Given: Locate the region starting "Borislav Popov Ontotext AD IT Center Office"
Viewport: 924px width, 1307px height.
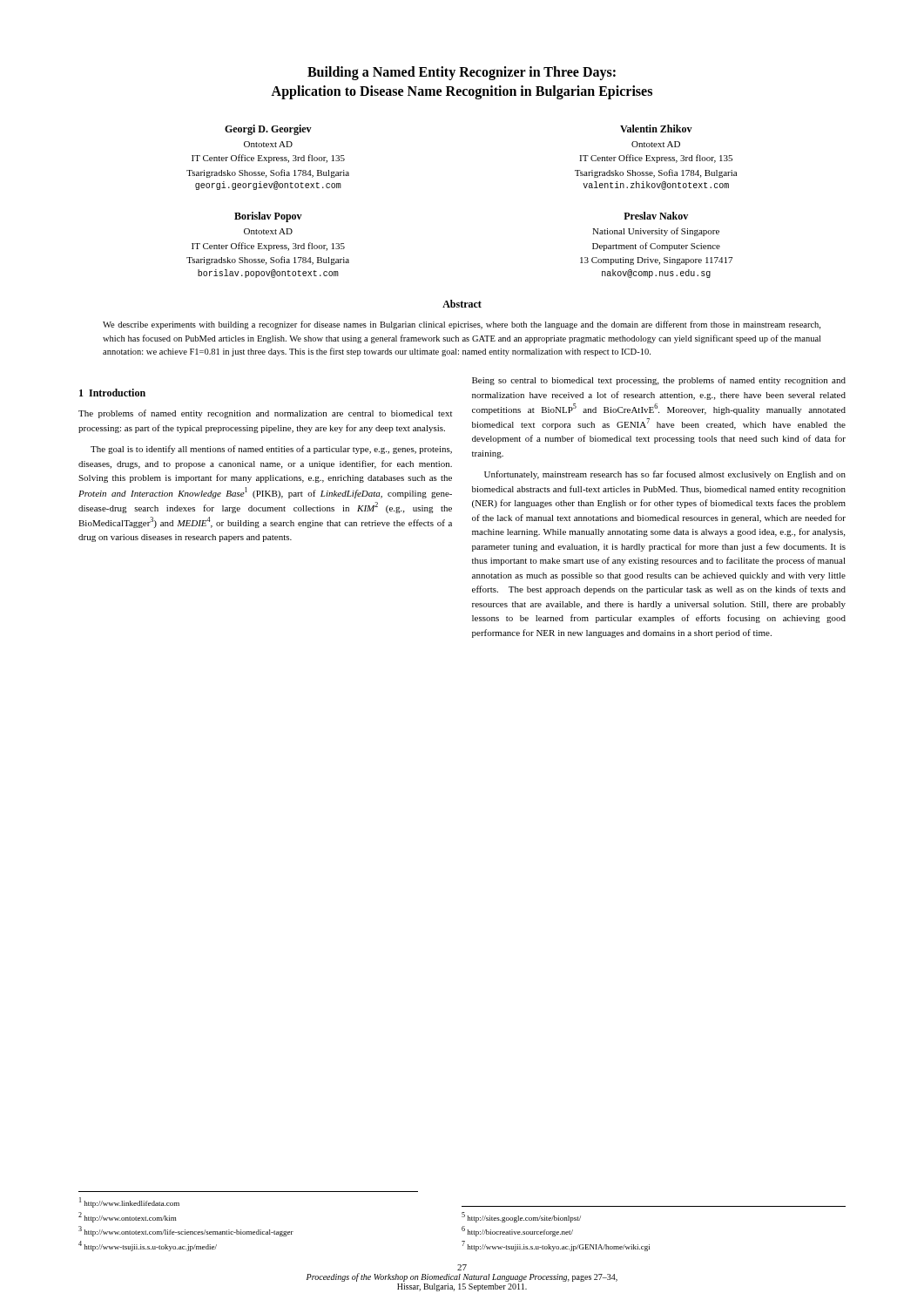Looking at the screenshot, I should [x=268, y=244].
